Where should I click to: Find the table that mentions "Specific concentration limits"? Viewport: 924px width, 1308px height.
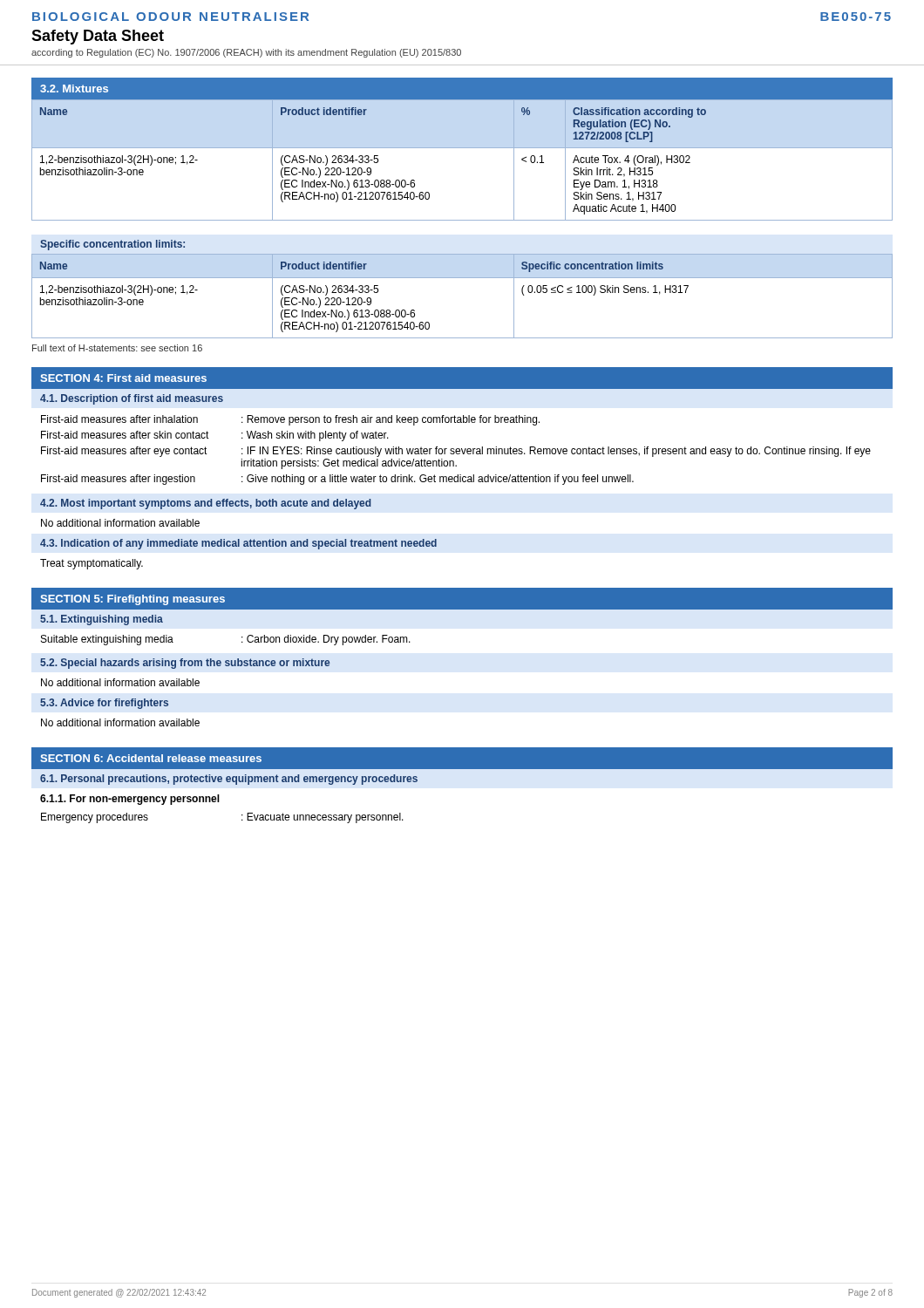point(462,296)
